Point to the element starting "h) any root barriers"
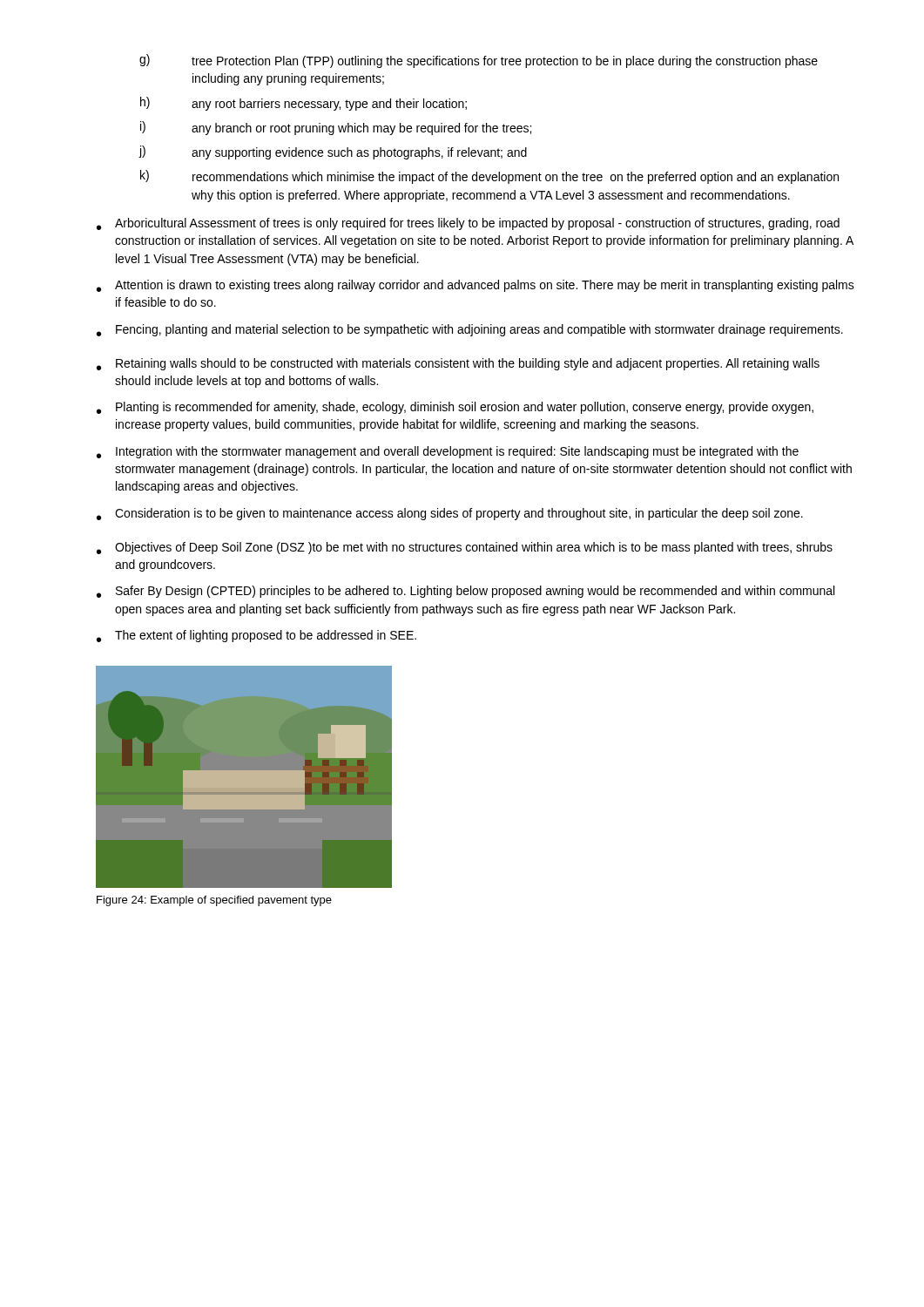The image size is (924, 1307). click(x=304, y=104)
